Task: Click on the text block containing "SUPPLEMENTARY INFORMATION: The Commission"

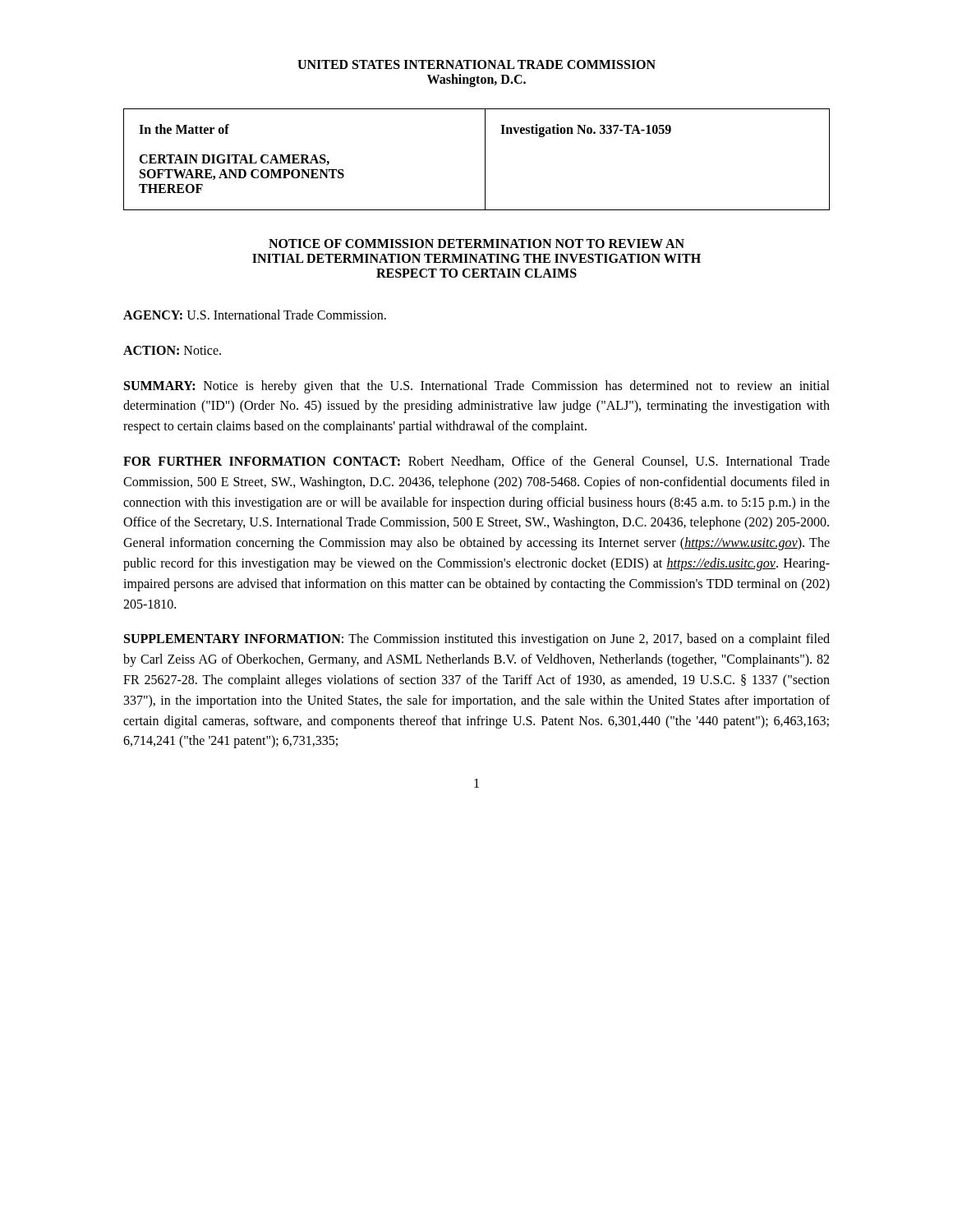Action: pos(476,690)
